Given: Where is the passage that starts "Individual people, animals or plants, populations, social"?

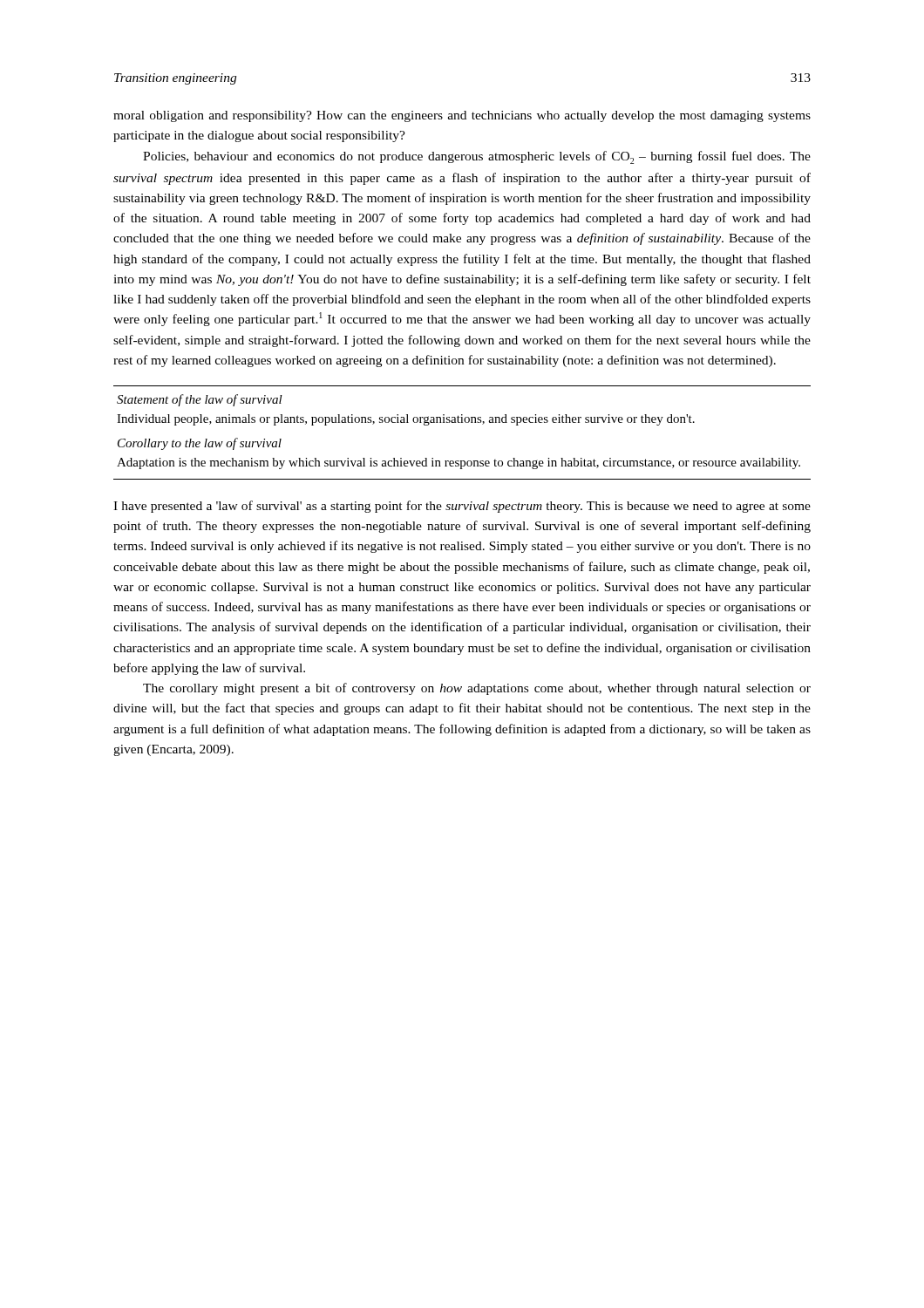Looking at the screenshot, I should point(406,419).
